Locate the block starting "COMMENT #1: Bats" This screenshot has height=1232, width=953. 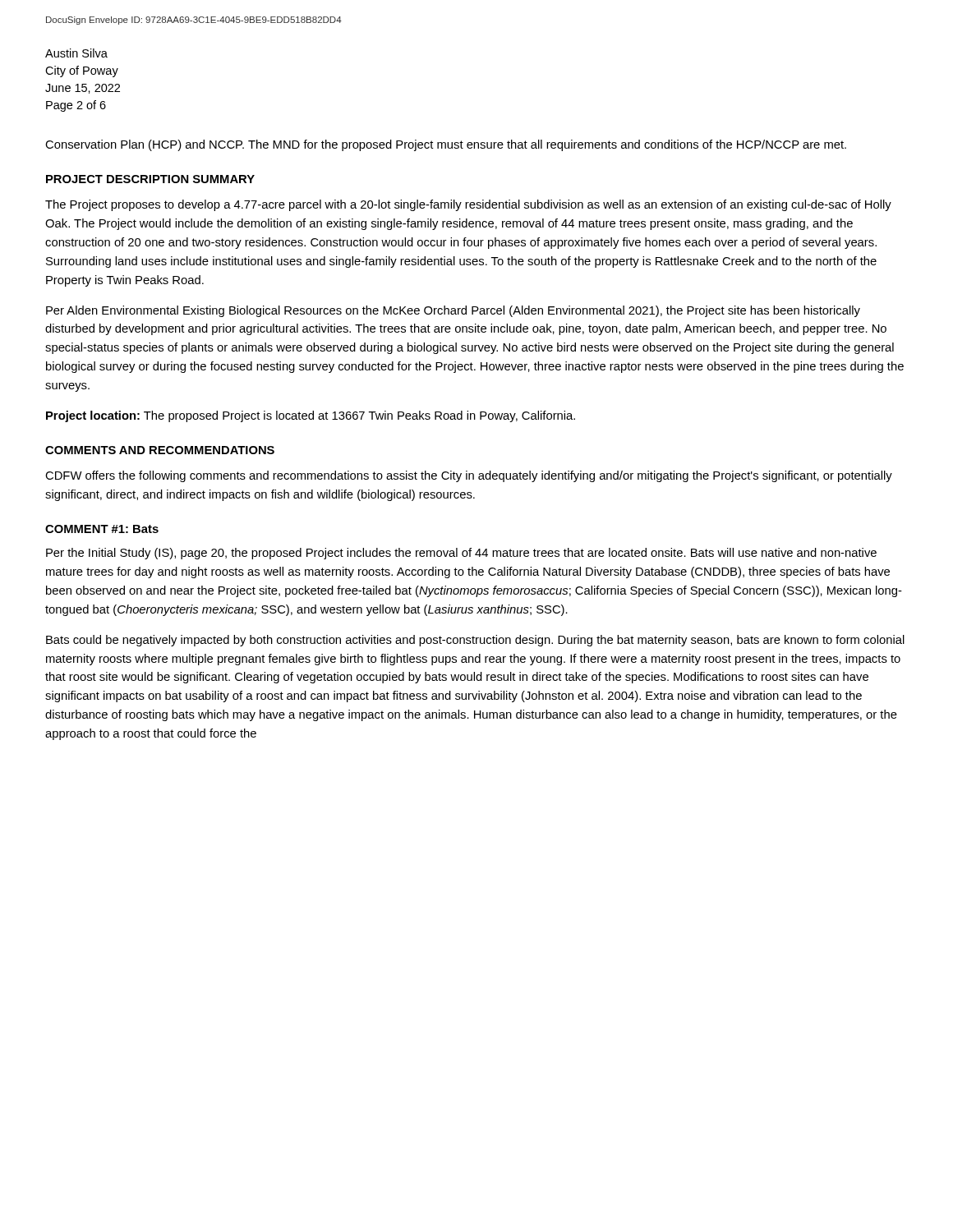102,529
